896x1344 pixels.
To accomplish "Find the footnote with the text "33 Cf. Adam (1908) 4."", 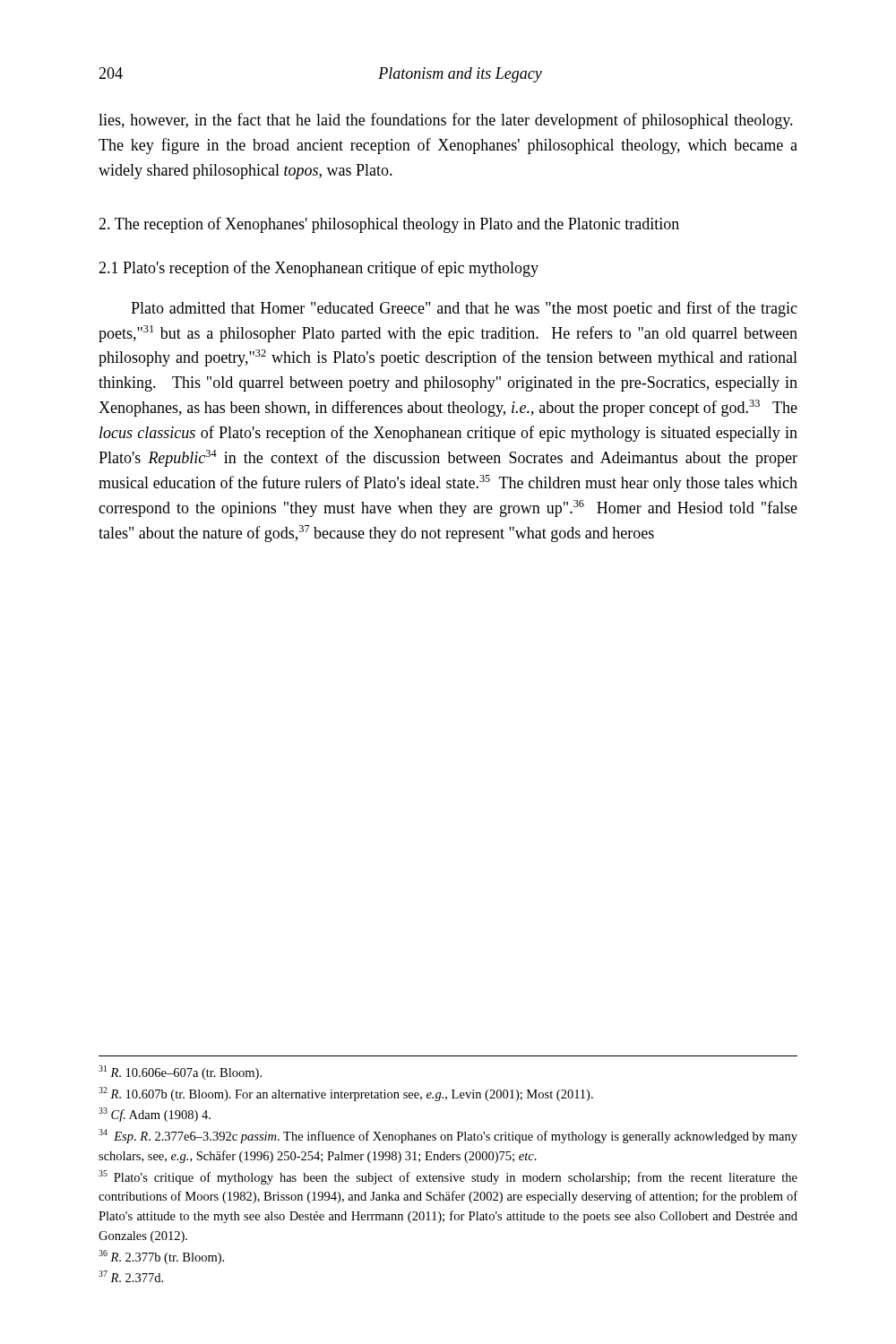I will (x=155, y=1114).
